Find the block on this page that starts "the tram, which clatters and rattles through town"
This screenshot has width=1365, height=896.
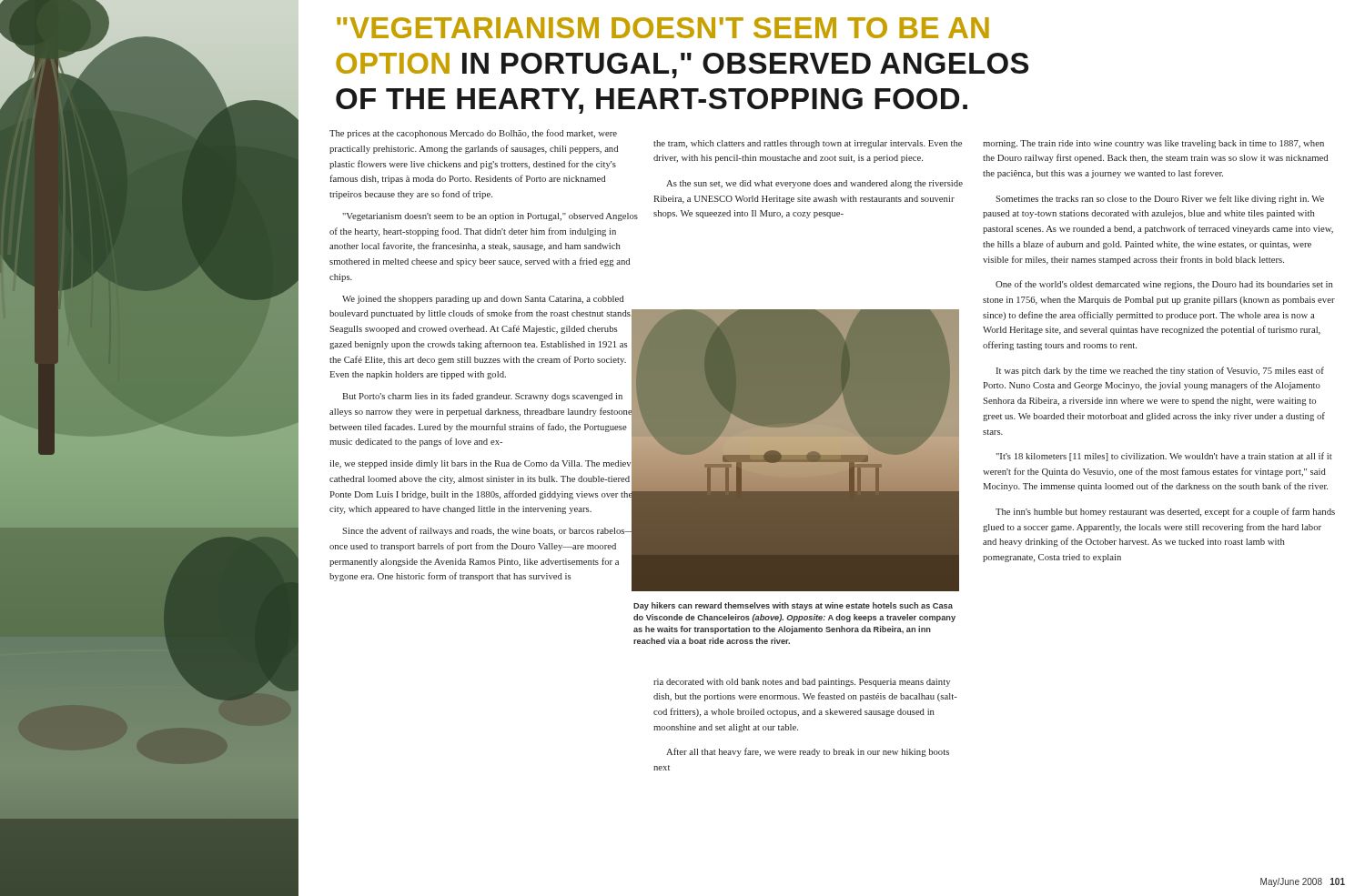click(x=809, y=178)
